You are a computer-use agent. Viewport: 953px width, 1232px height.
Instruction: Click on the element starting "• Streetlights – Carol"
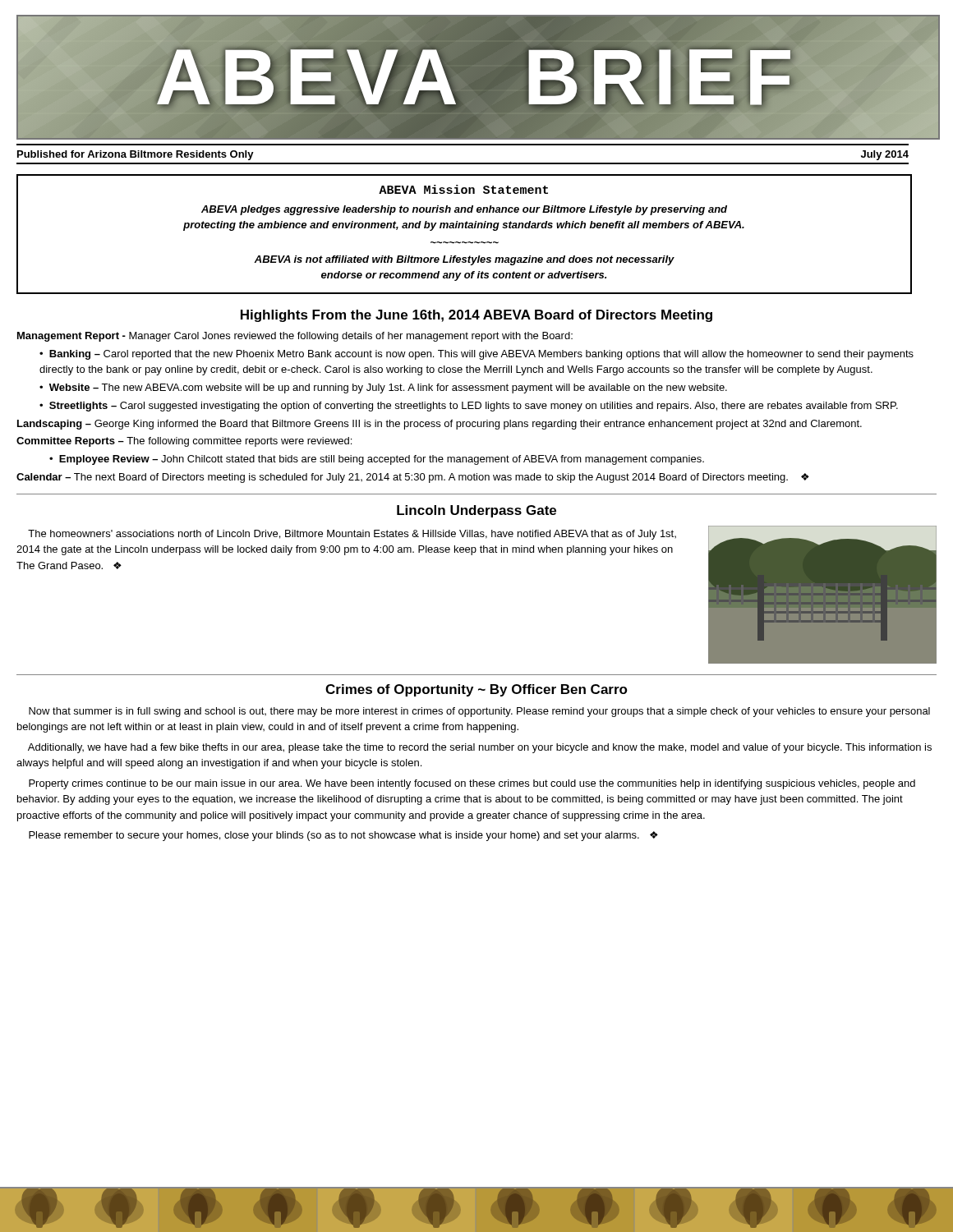pyautogui.click(x=469, y=405)
